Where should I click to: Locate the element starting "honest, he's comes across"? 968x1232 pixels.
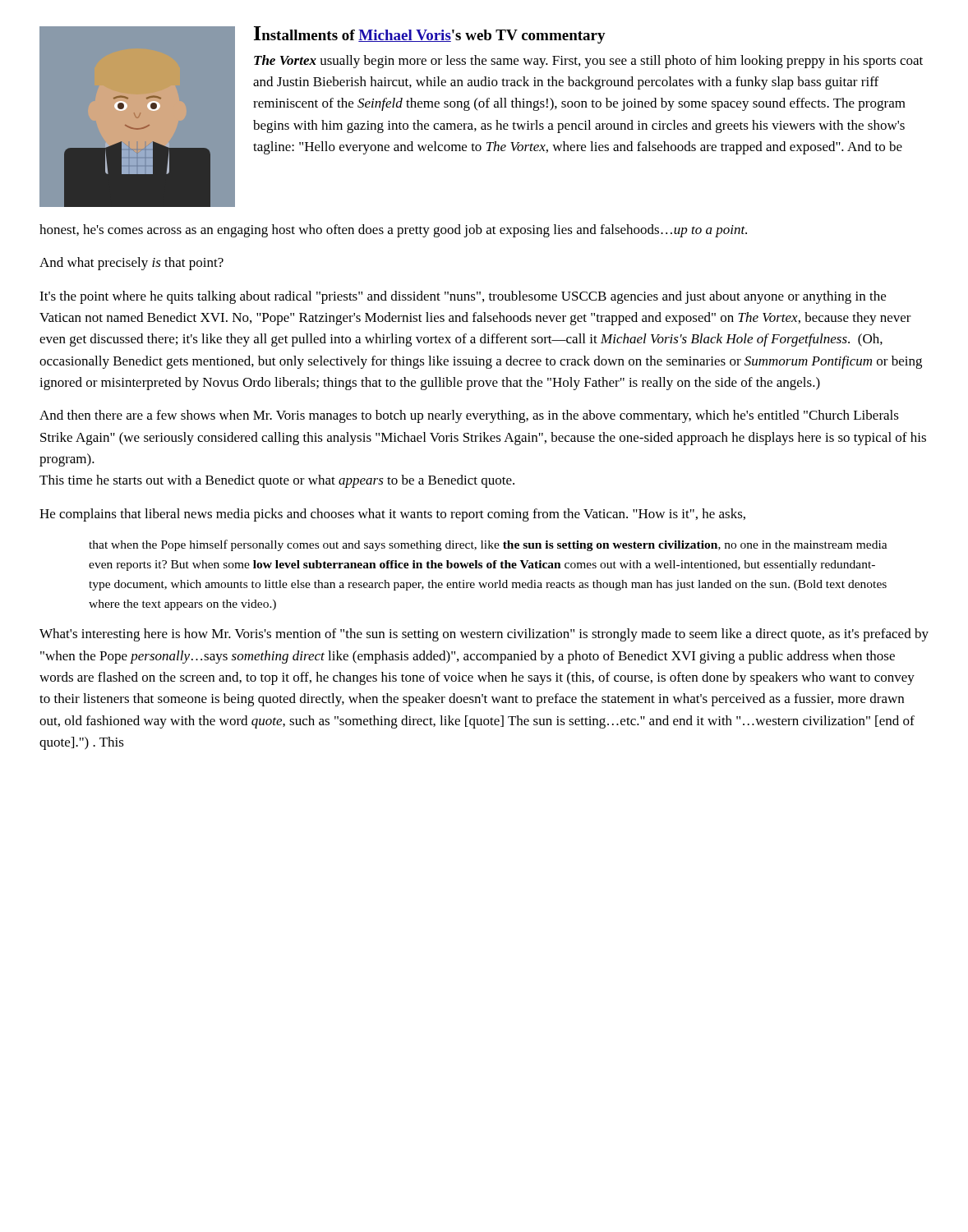point(394,230)
